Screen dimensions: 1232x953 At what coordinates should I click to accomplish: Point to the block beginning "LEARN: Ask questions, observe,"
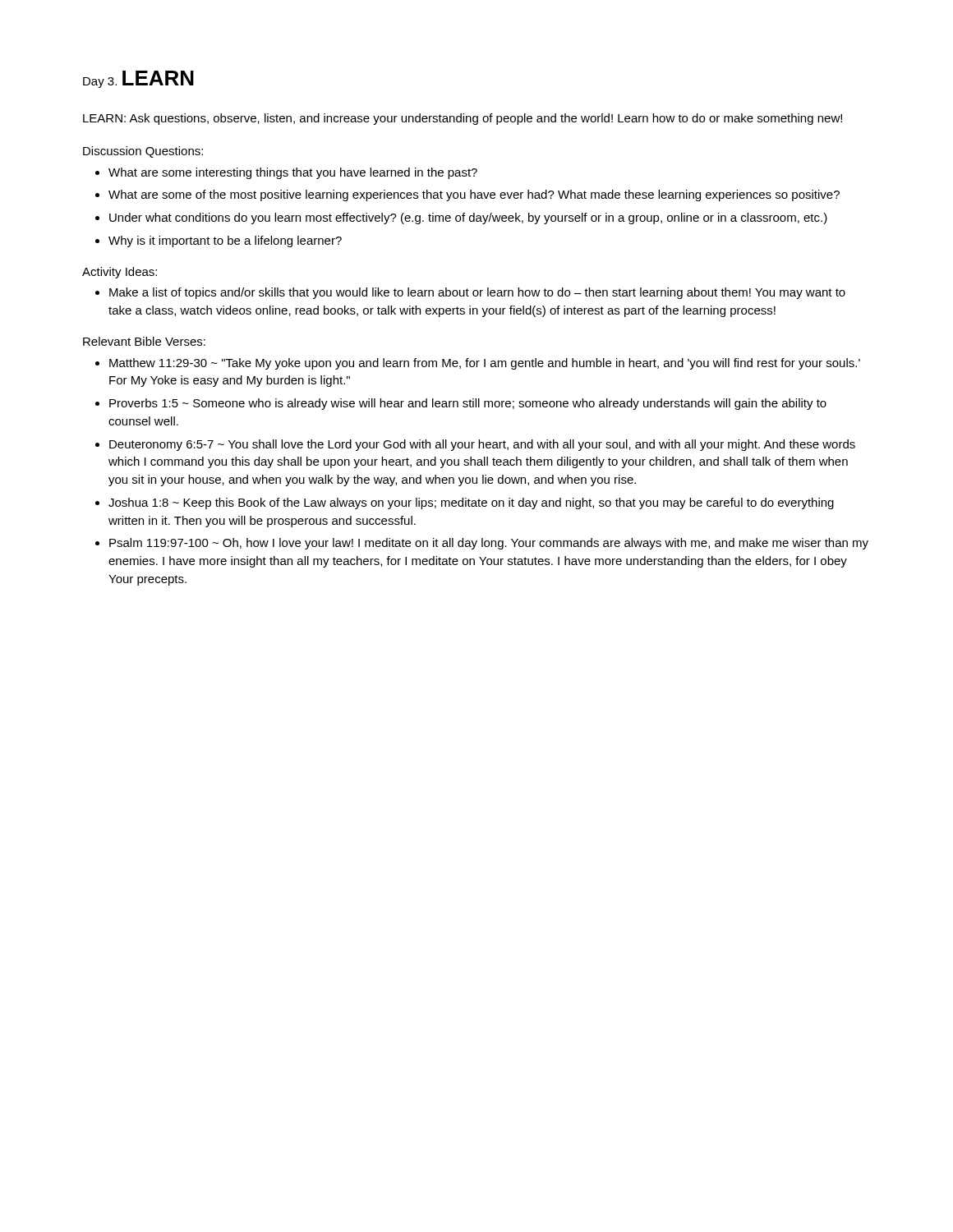coord(463,118)
